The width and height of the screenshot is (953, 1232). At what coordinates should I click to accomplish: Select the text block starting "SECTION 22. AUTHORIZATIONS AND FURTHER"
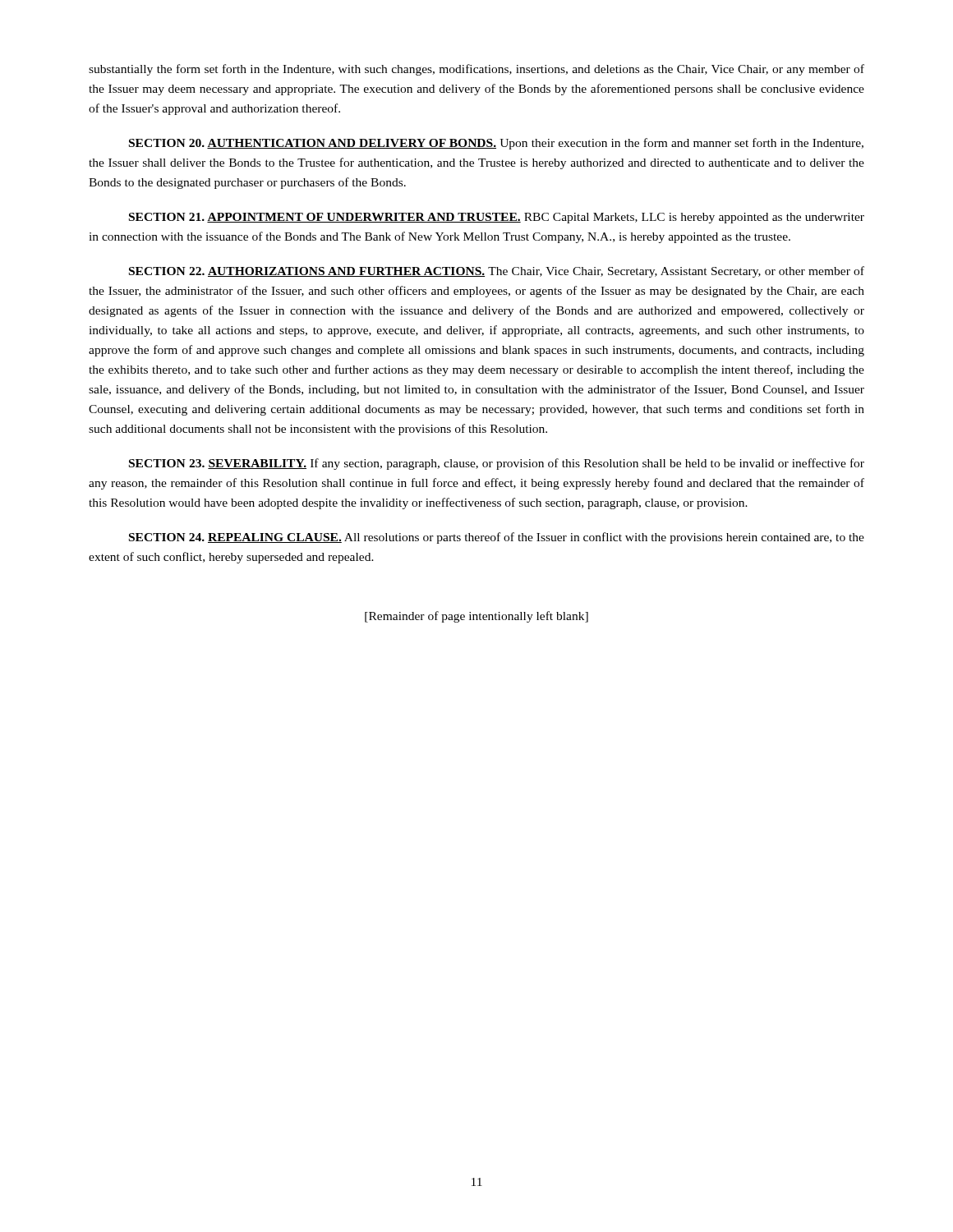pos(476,350)
